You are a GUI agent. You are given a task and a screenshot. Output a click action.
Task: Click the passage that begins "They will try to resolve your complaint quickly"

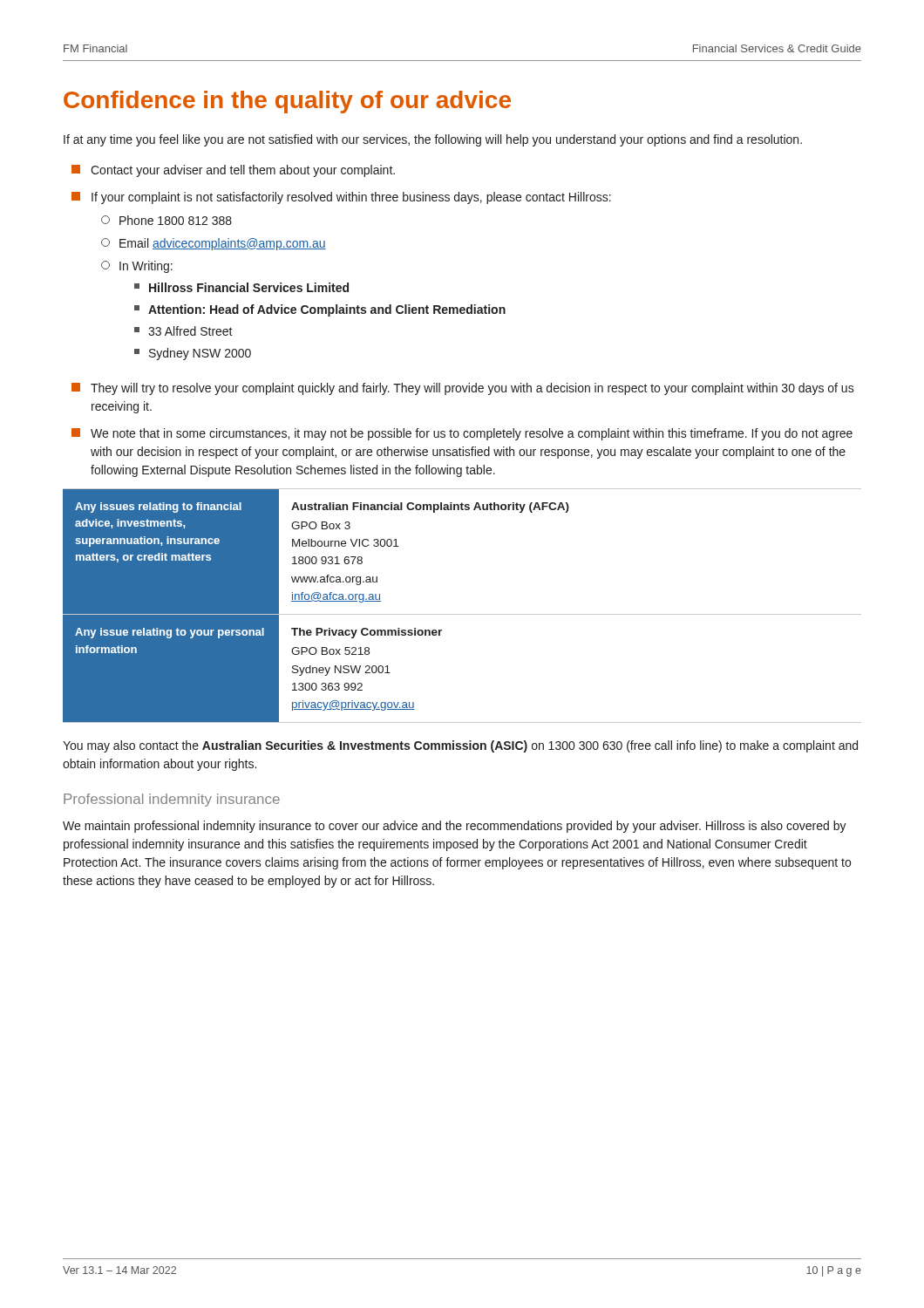pyautogui.click(x=466, y=397)
